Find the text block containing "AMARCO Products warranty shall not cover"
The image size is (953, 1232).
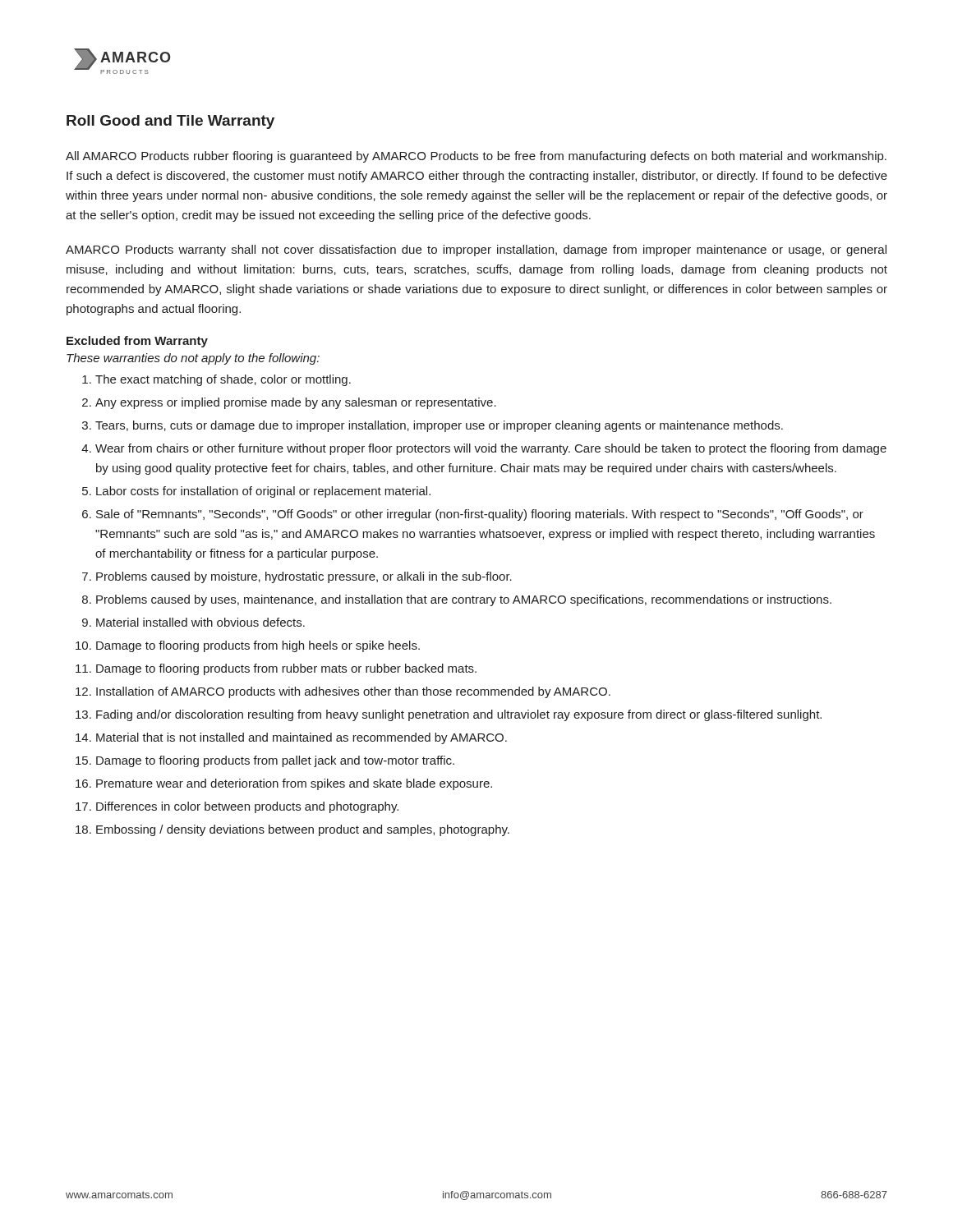[x=476, y=279]
